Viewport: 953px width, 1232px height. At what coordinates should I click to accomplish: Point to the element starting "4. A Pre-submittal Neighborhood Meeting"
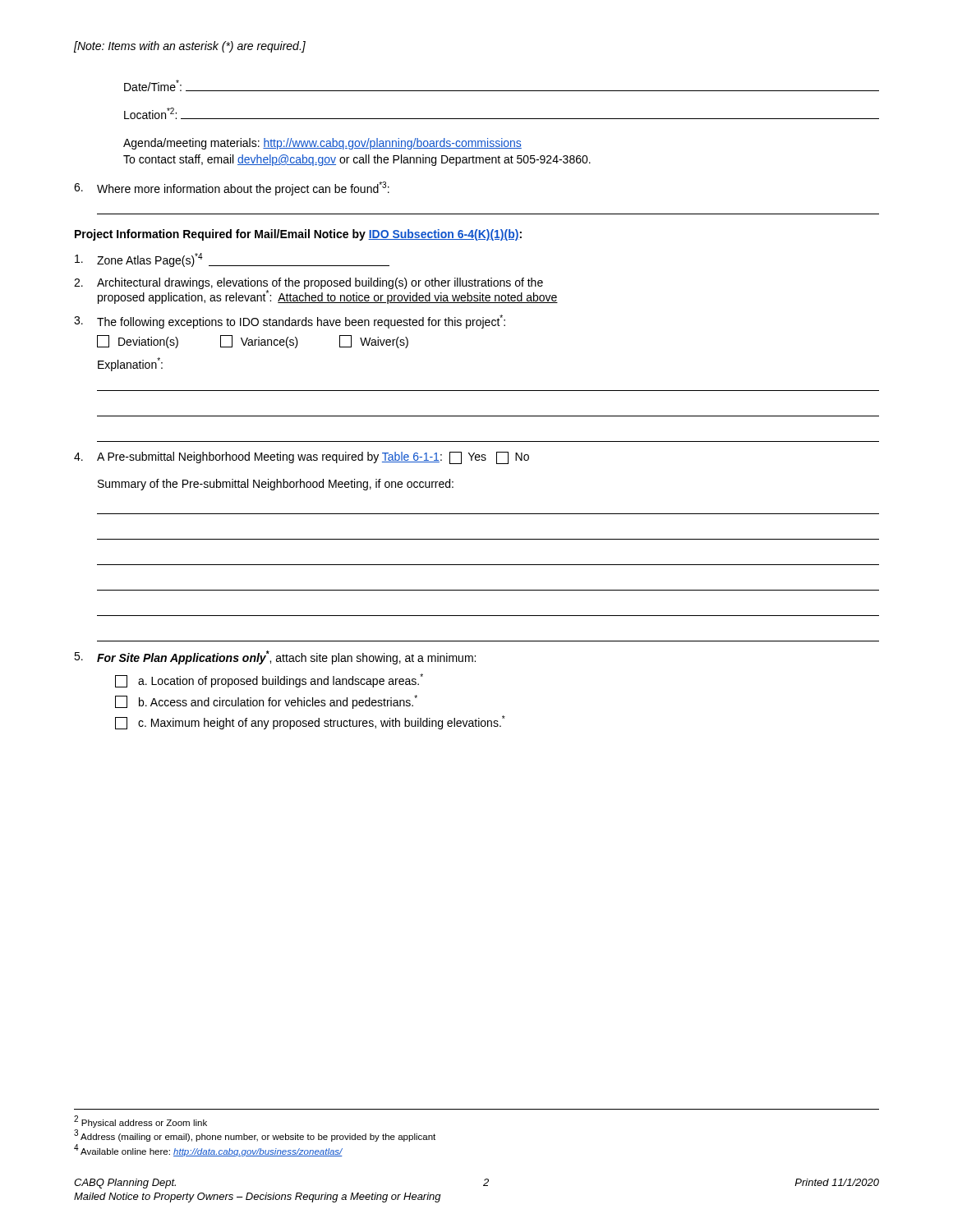[476, 470]
